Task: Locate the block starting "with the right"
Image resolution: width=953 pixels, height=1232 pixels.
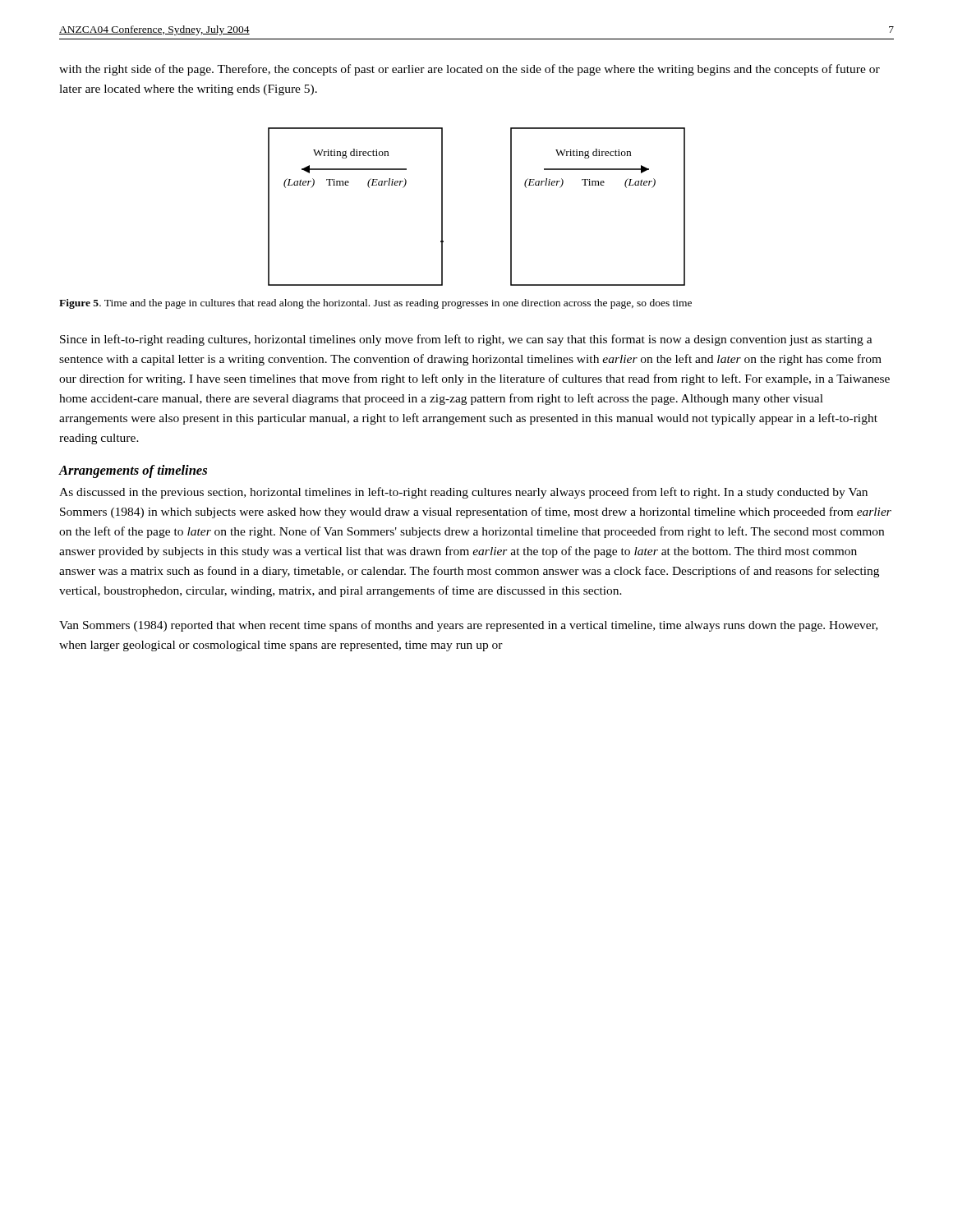Action: [x=469, y=78]
